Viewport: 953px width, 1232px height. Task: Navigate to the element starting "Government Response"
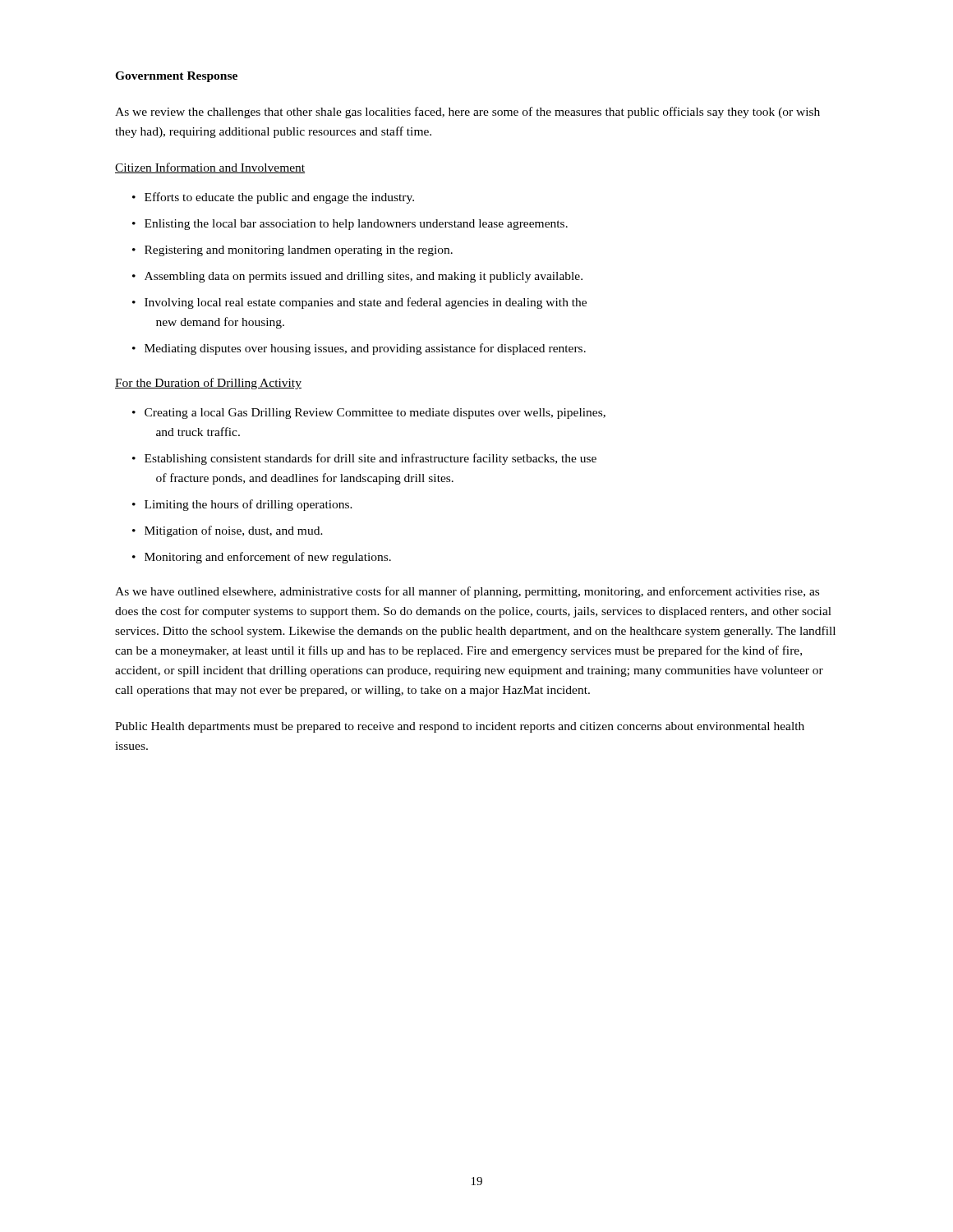point(176,75)
